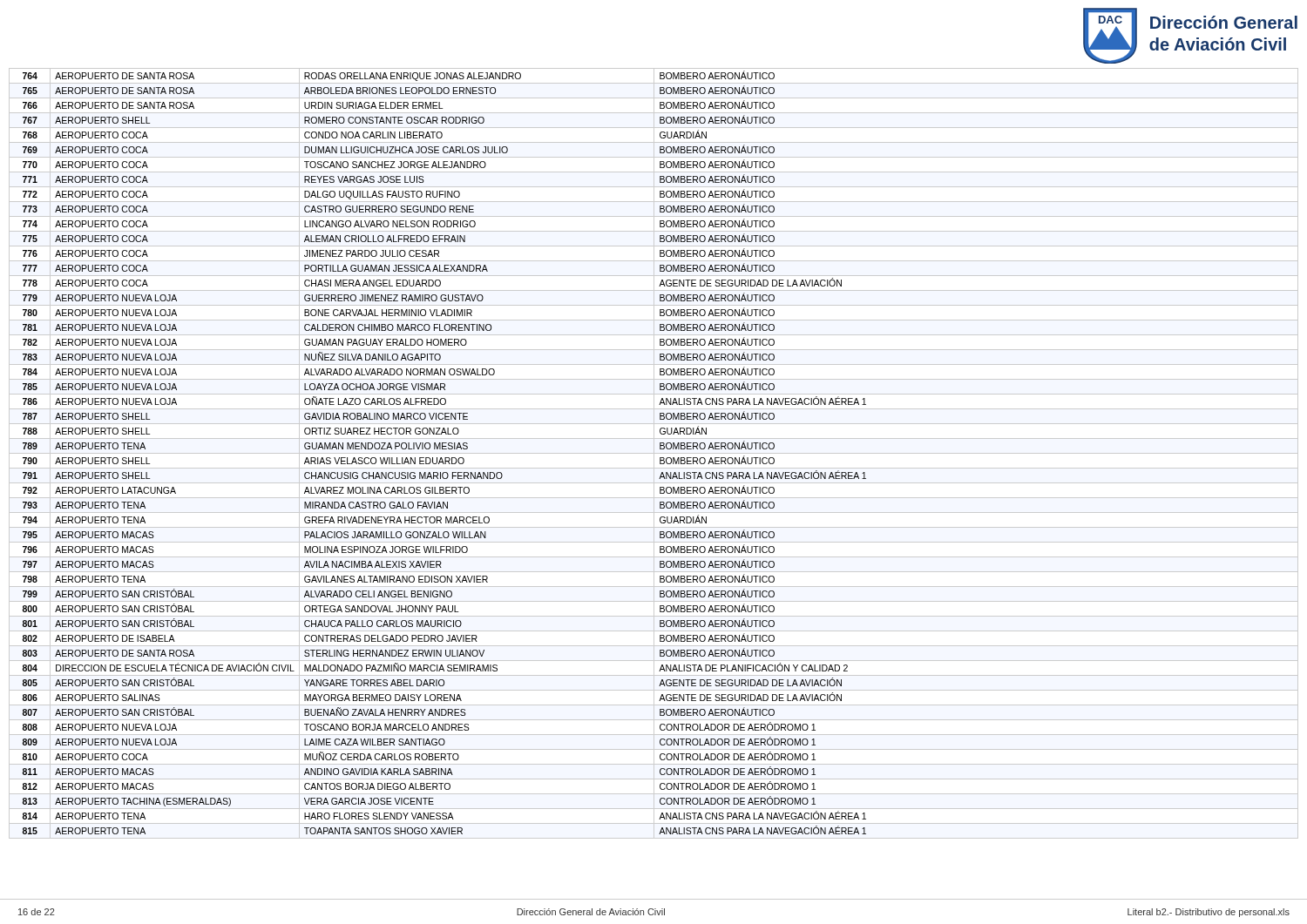Select the table that reads "AEROPUERTO TENA"
1307x924 pixels.
pyautogui.click(x=654, y=453)
